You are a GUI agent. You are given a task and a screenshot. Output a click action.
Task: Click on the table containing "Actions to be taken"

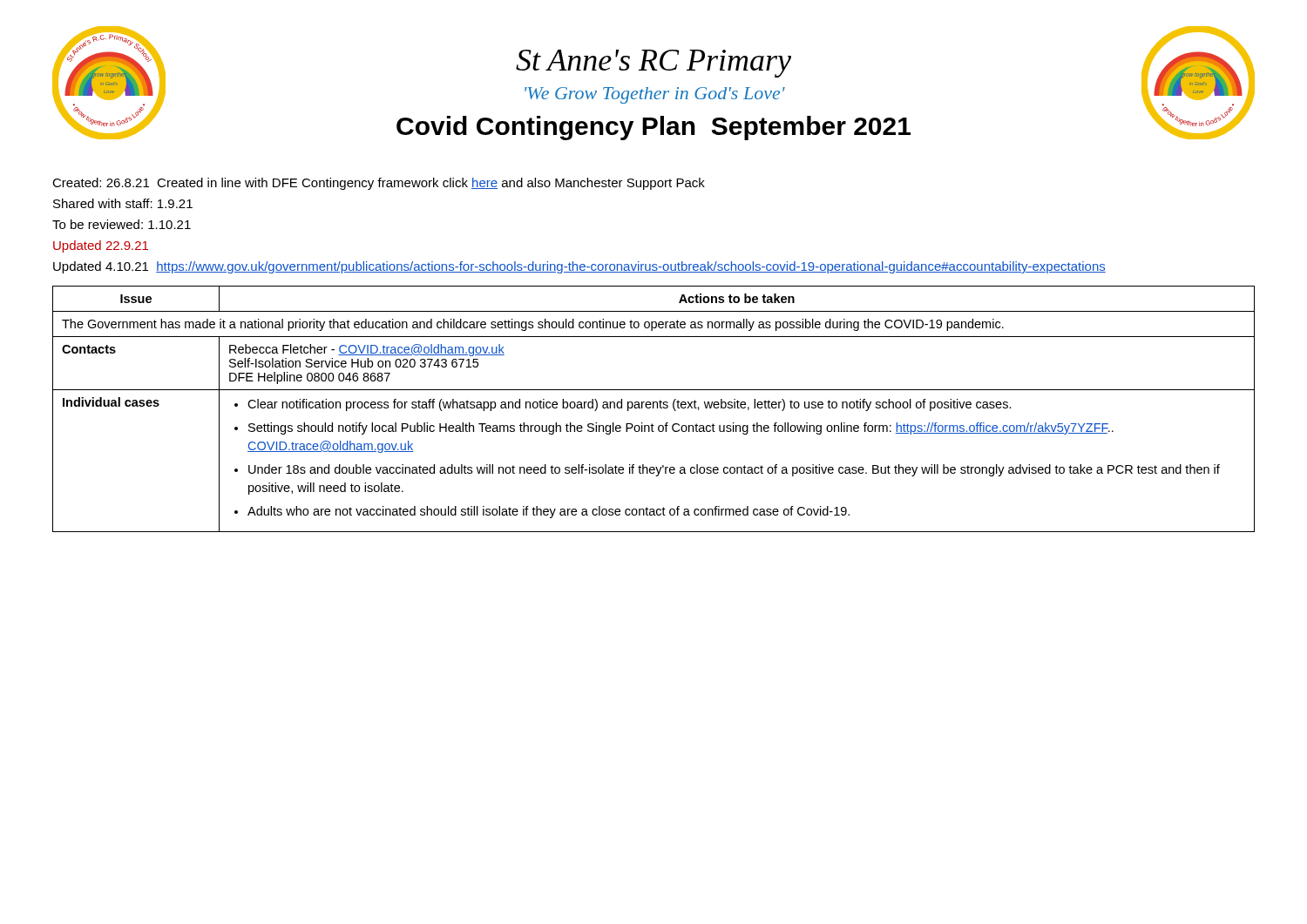[654, 409]
